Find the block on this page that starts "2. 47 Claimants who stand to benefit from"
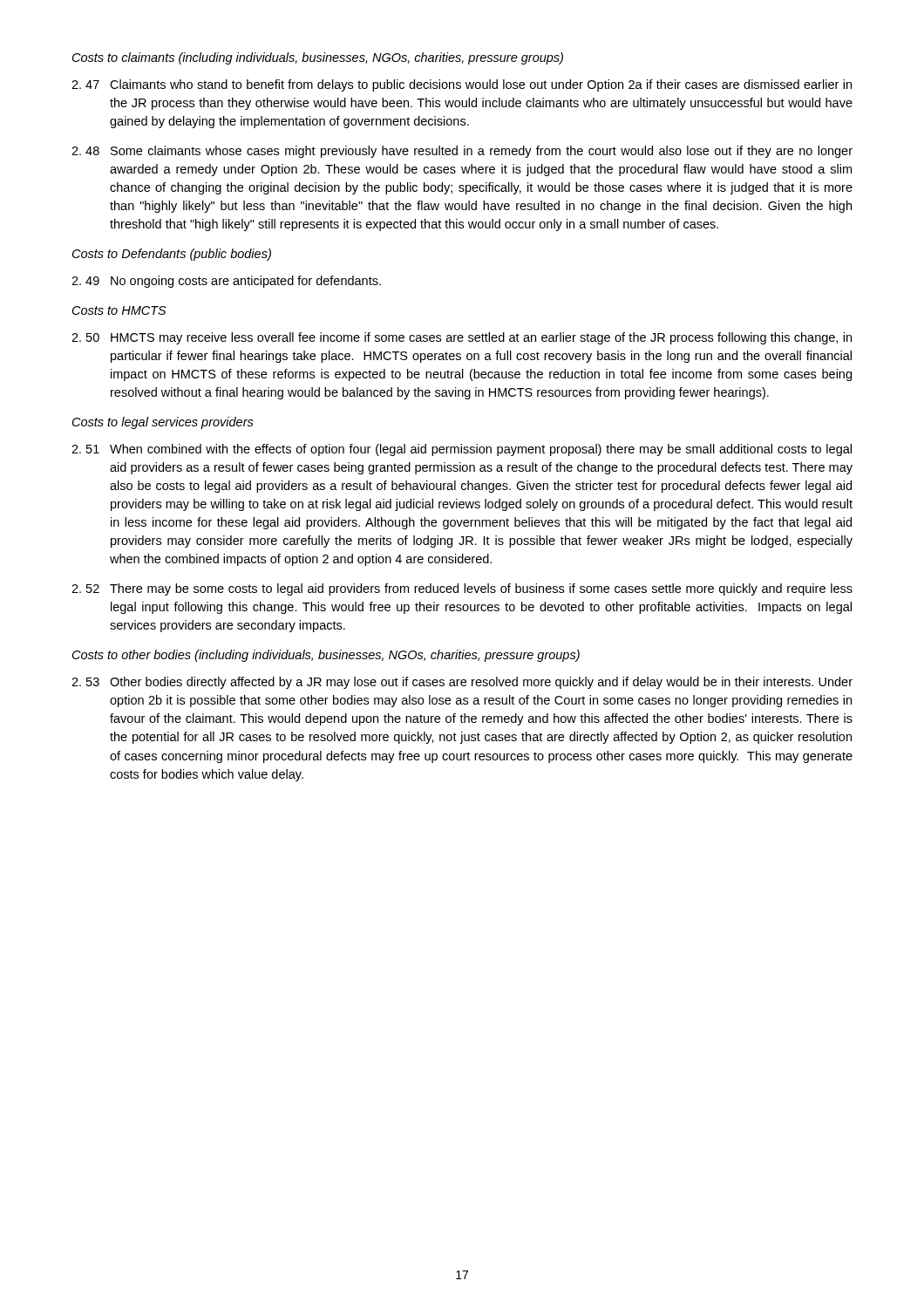Screen dimensions: 1308x924 462,103
